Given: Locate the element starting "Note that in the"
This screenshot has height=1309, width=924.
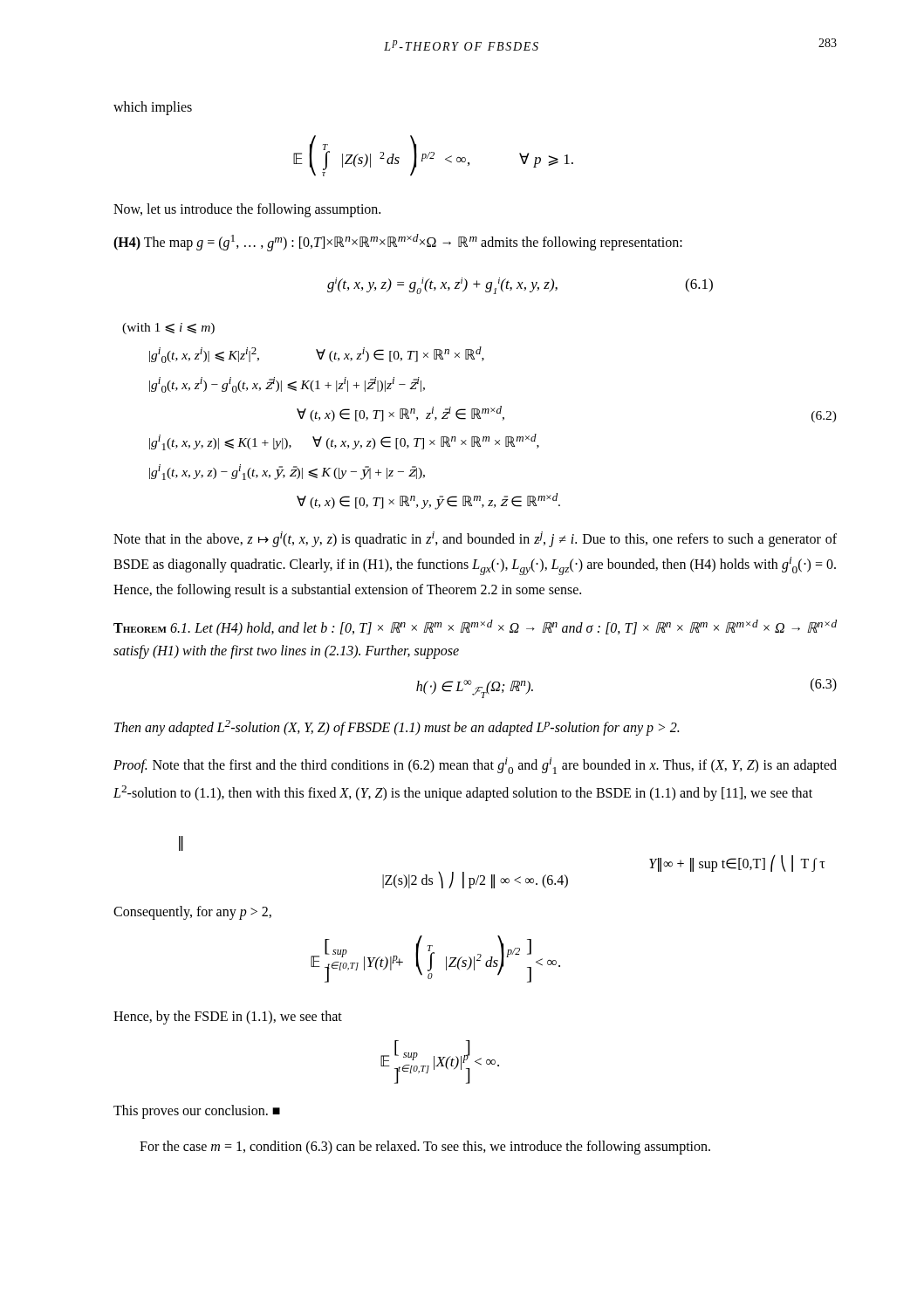Looking at the screenshot, I should click(x=475, y=562).
